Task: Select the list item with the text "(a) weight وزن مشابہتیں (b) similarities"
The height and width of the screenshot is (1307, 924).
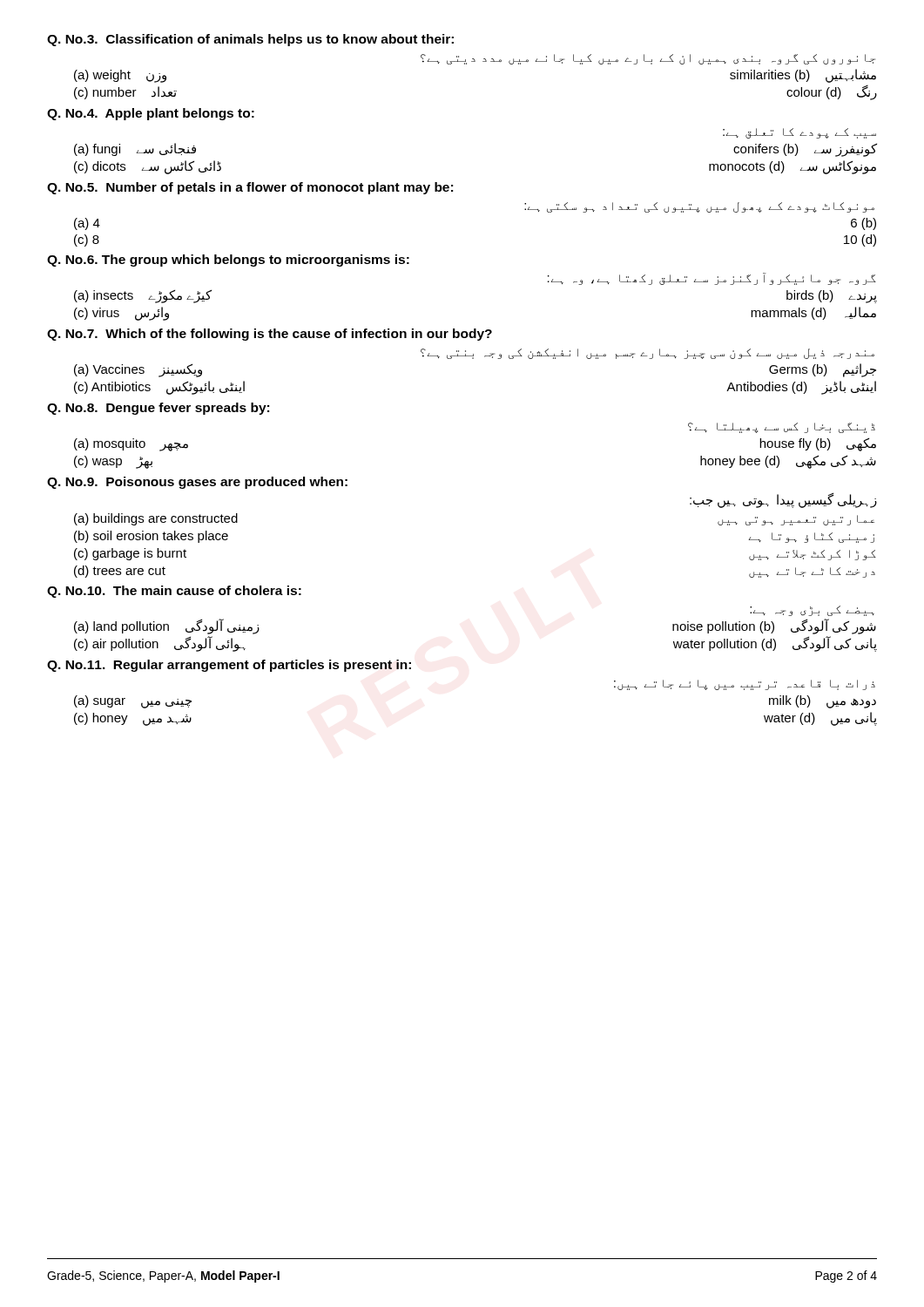Action: 101,75
